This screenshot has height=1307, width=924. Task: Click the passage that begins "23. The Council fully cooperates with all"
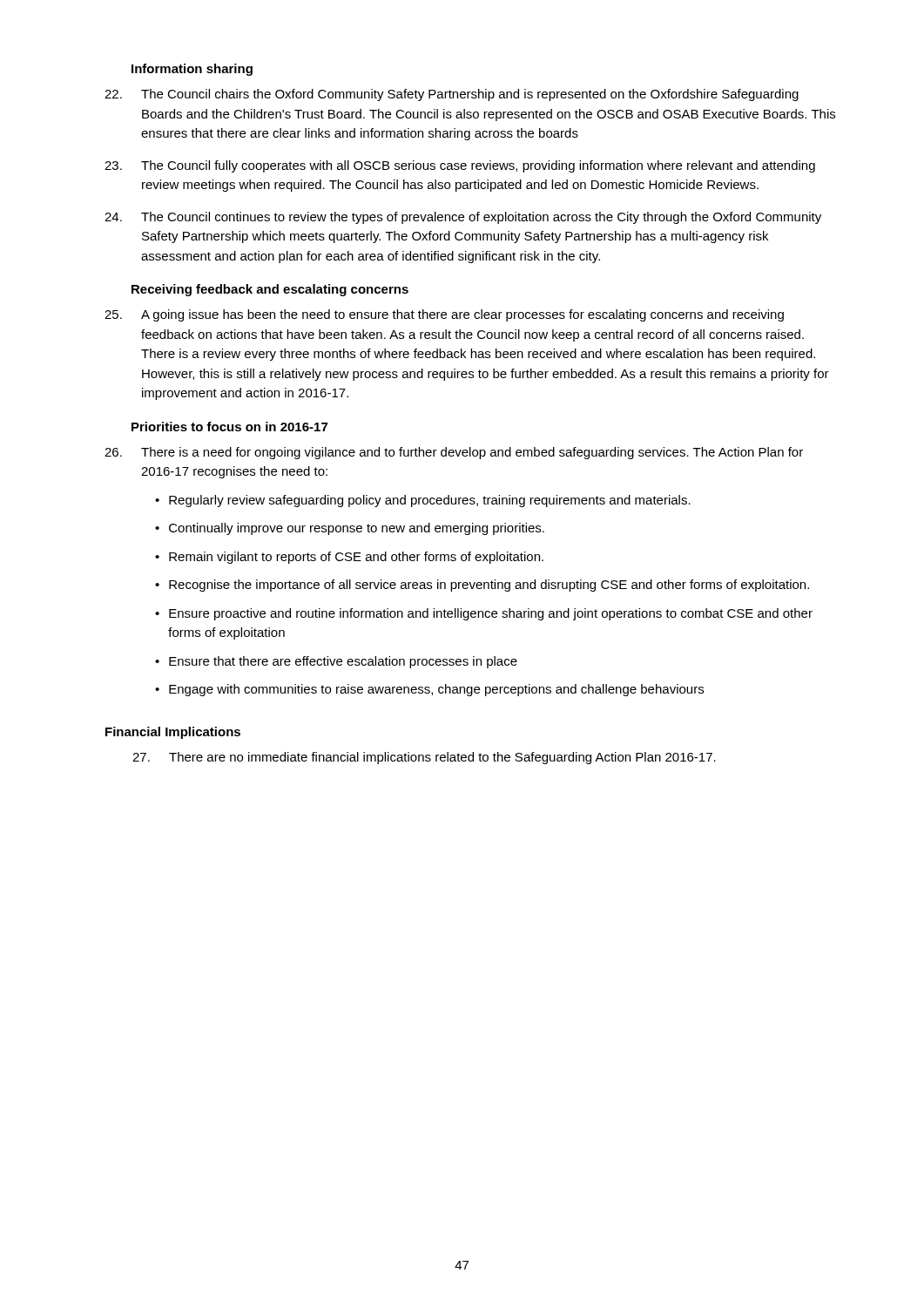coord(471,175)
